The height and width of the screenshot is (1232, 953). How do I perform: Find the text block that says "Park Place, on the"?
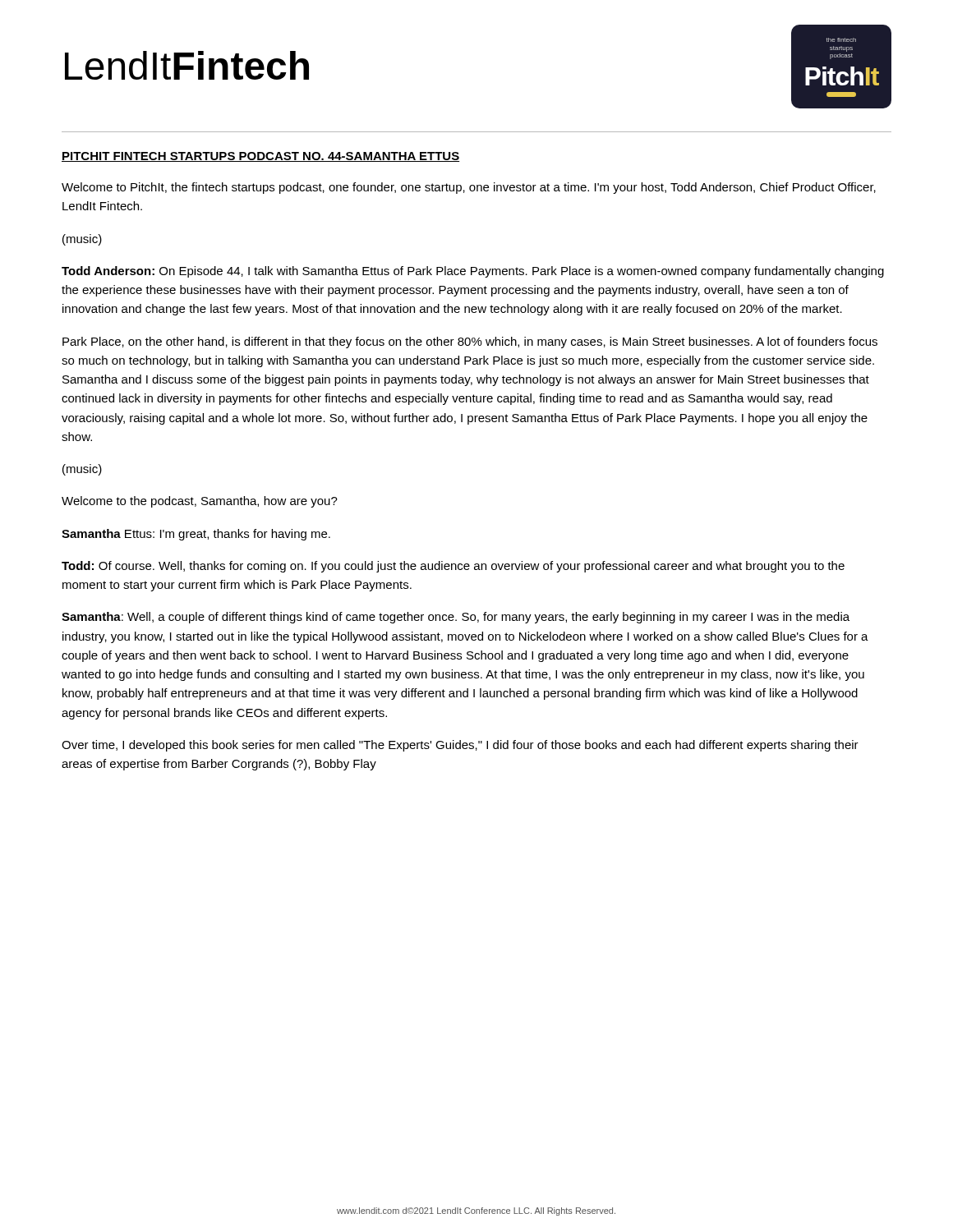(x=470, y=389)
